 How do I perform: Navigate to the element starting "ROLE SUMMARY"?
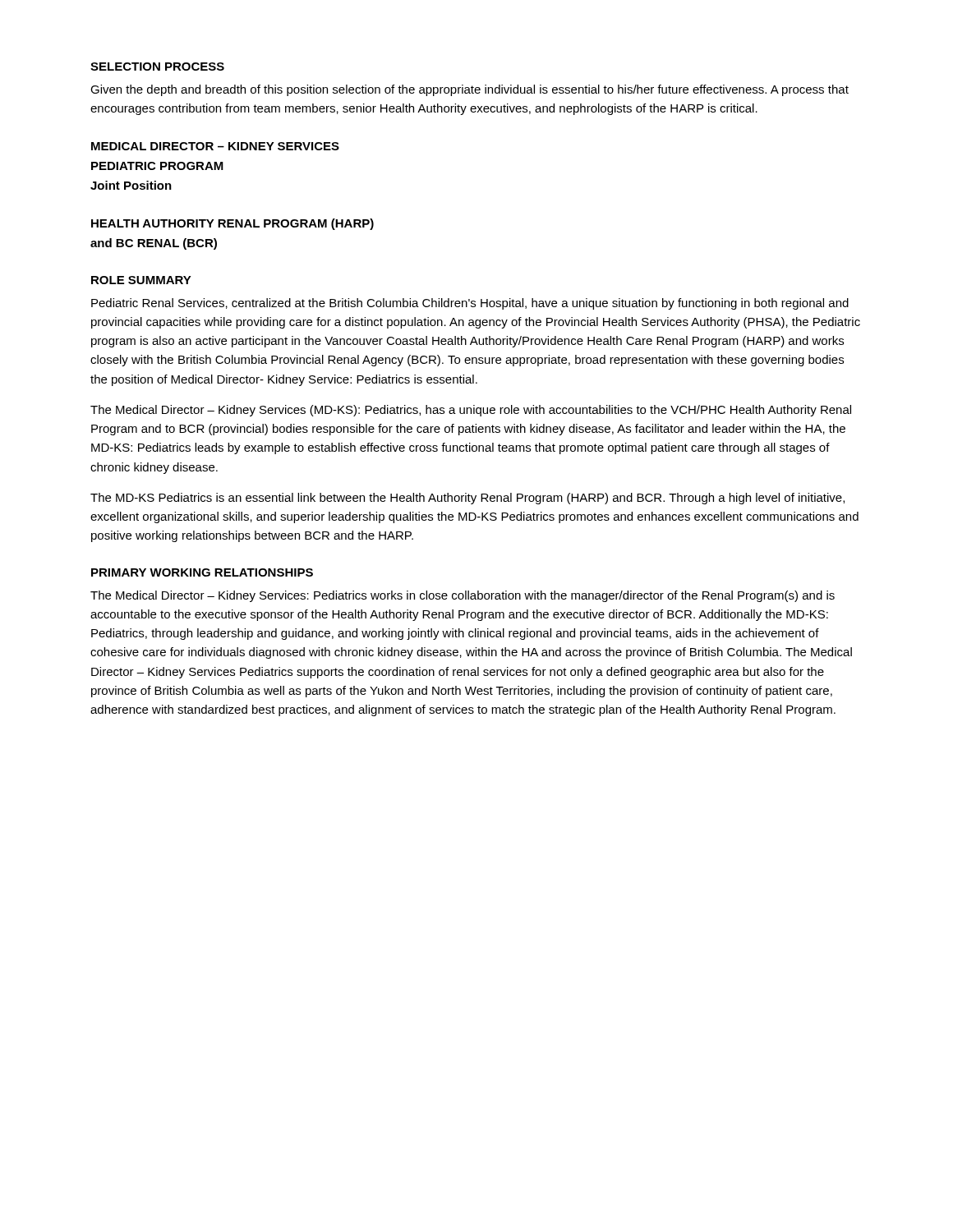click(141, 279)
